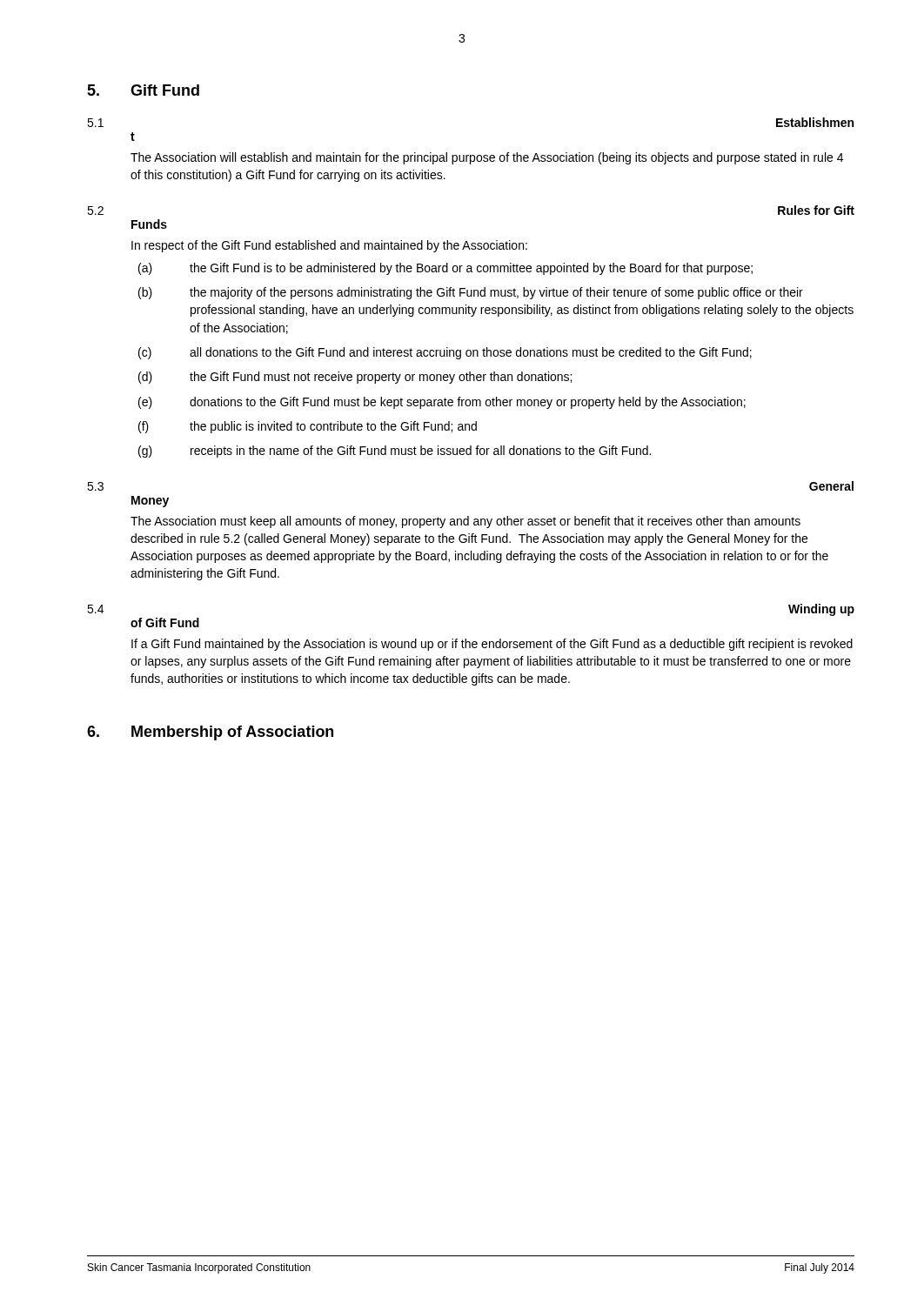Find the block starting "(c) all donations to the Gift"
Viewport: 924px width, 1305px height.
pyautogui.click(x=492, y=353)
